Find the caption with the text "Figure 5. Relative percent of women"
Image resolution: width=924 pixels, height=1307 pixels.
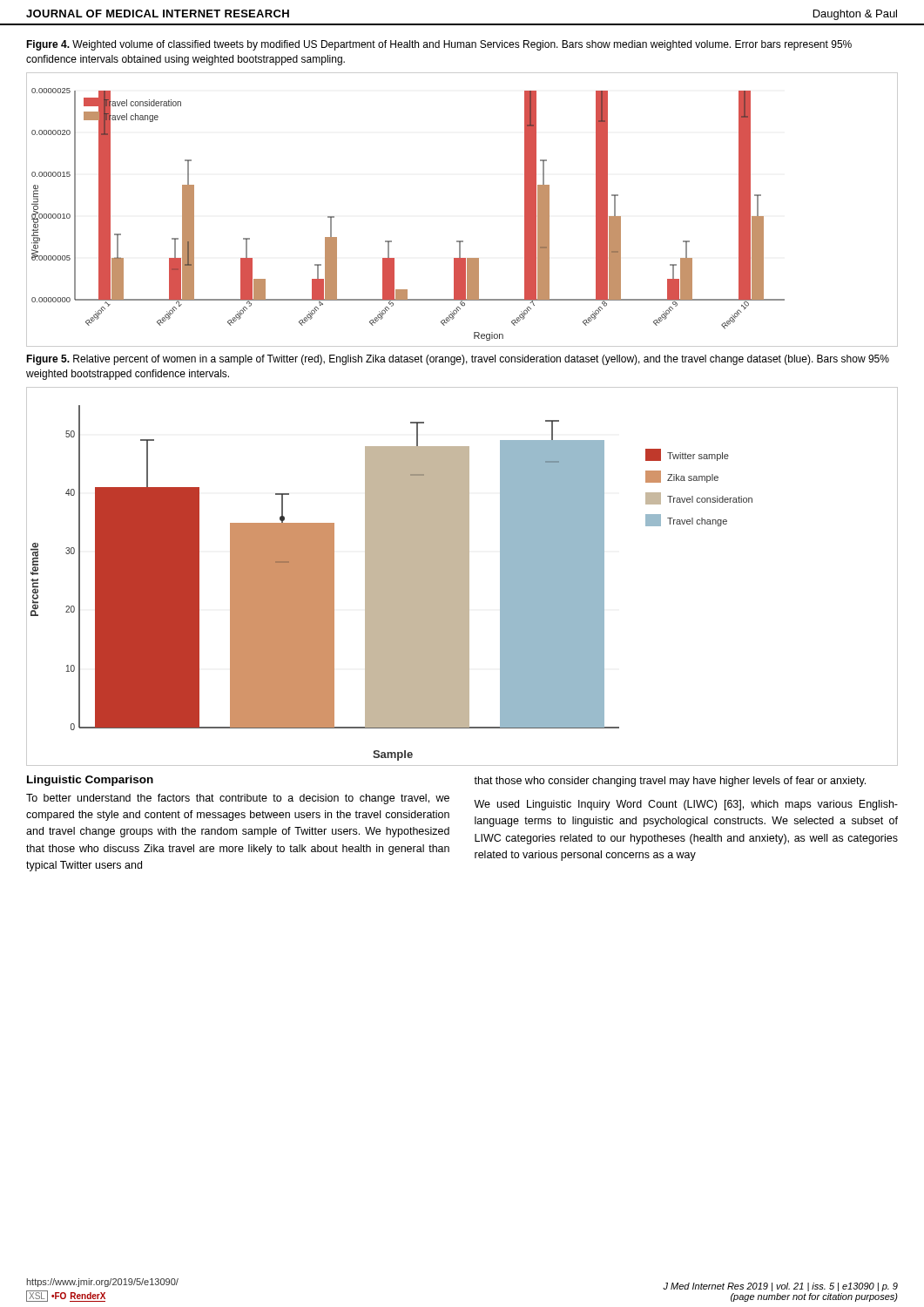458,366
